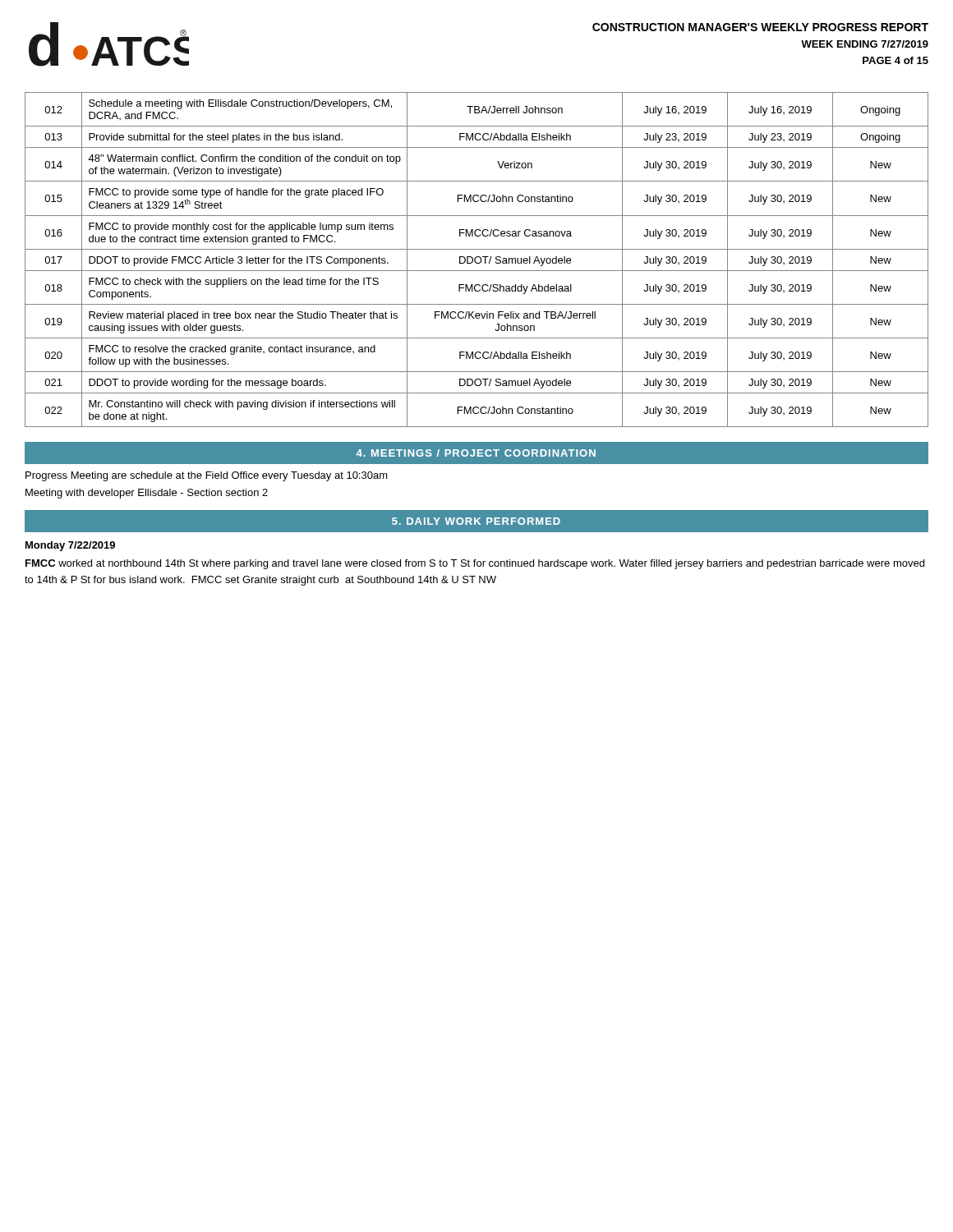The image size is (953, 1232).
Task: Click where it says "Monday 7/22/2019"
Action: [70, 545]
